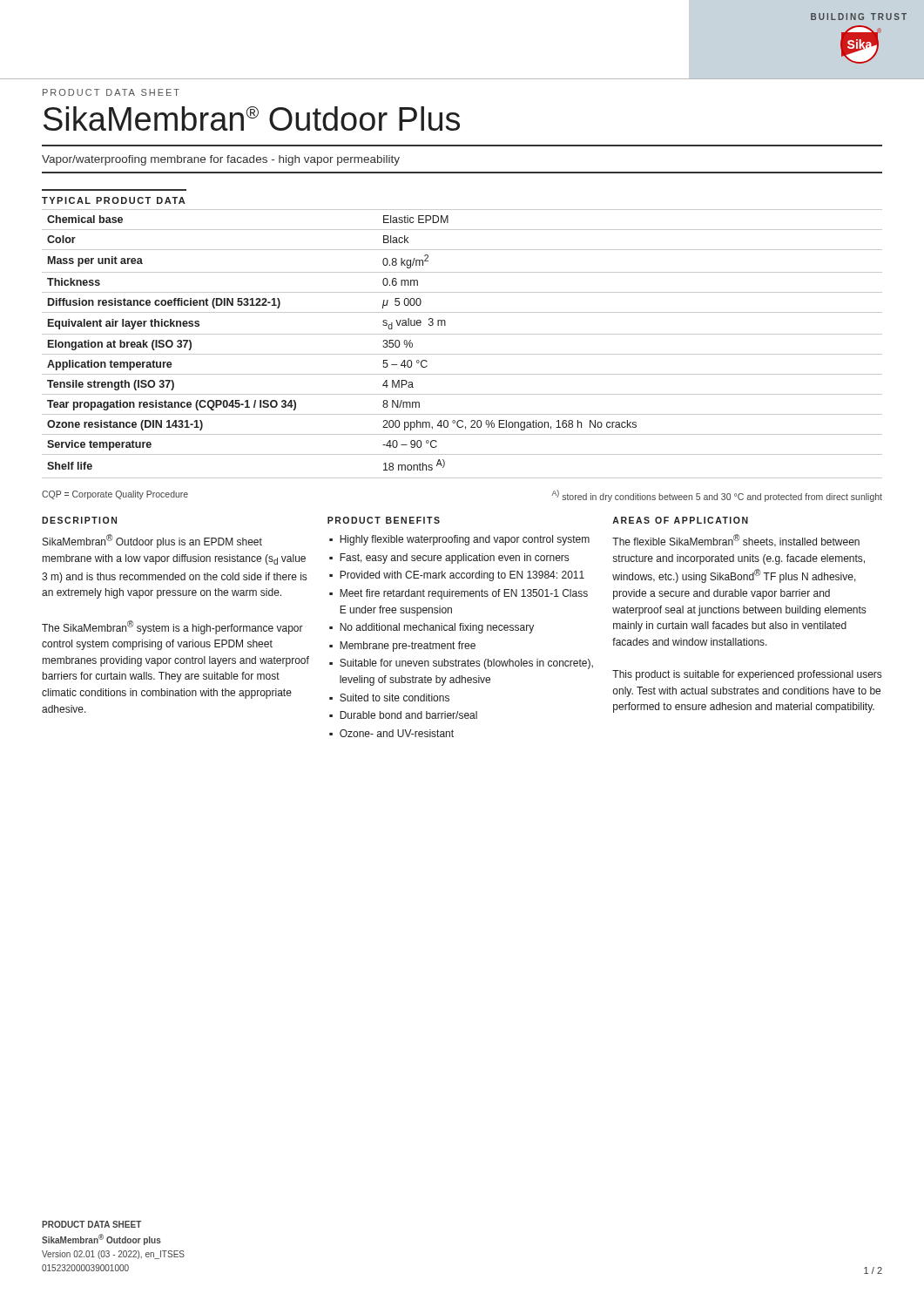Point to the text block starting "PRODUCT BENEFITS"
Image resolution: width=924 pixels, height=1307 pixels.
point(384,520)
